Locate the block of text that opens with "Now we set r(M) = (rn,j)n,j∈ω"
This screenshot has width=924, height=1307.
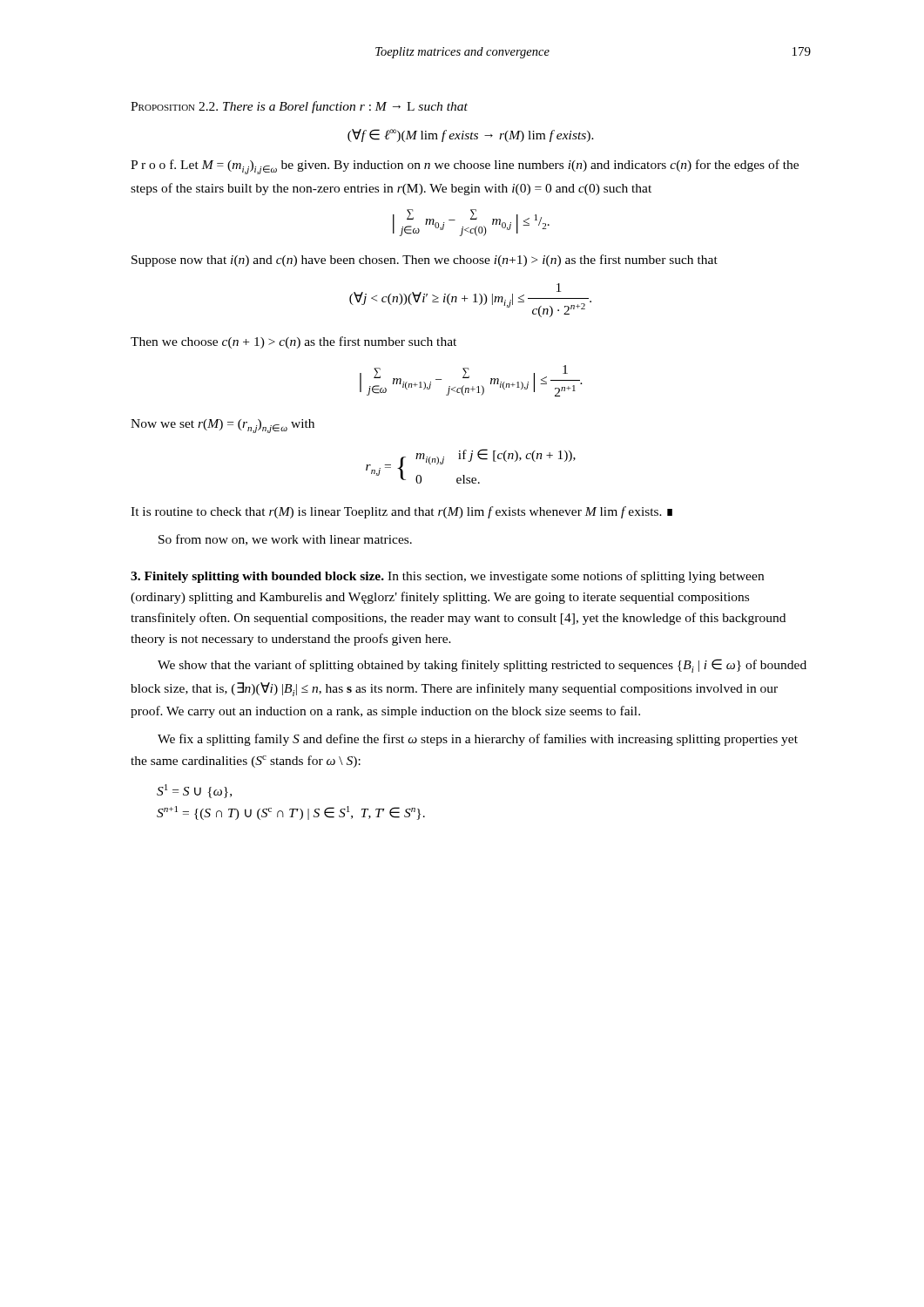(223, 425)
